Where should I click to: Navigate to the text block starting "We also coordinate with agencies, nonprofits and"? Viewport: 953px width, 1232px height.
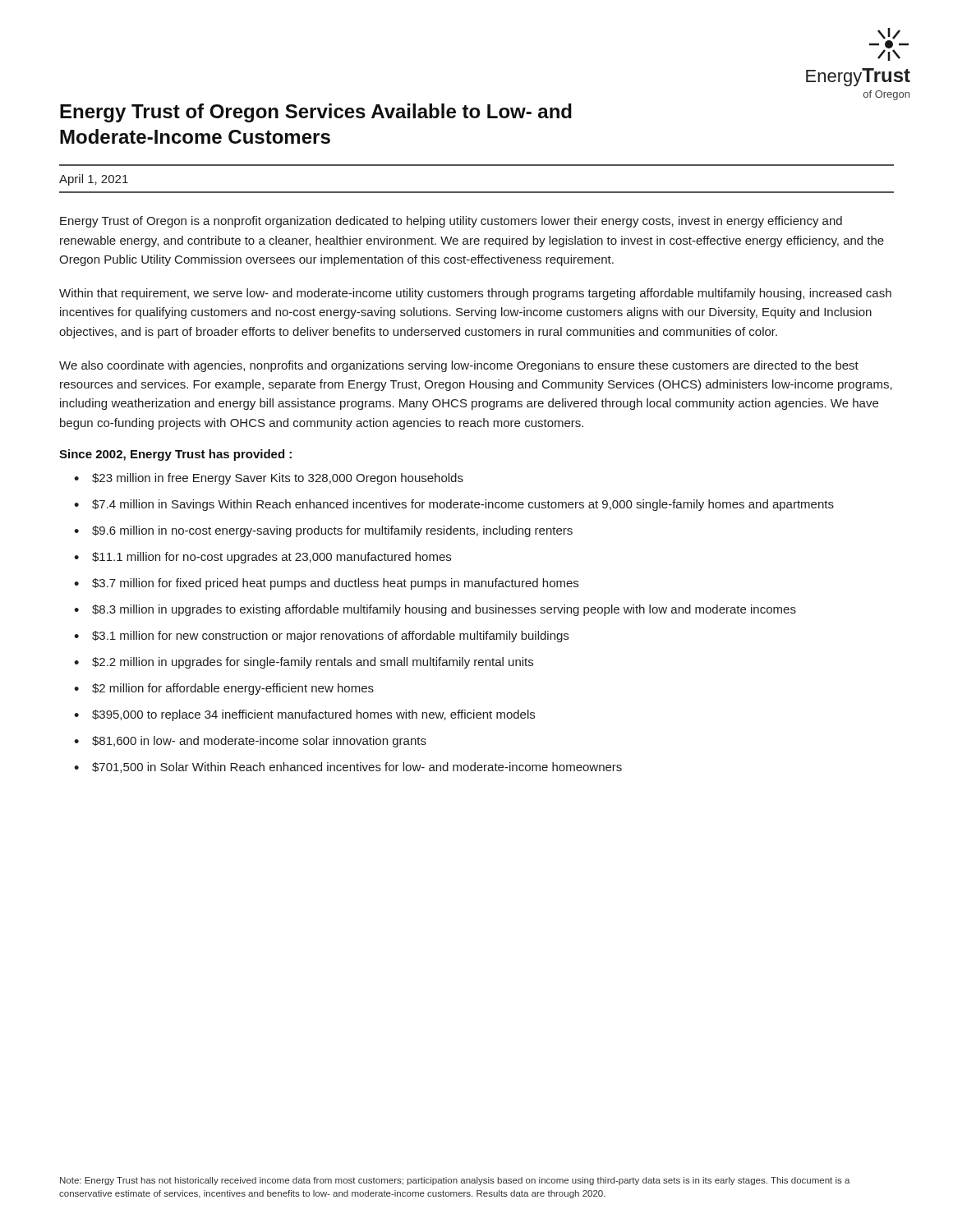[x=476, y=394]
